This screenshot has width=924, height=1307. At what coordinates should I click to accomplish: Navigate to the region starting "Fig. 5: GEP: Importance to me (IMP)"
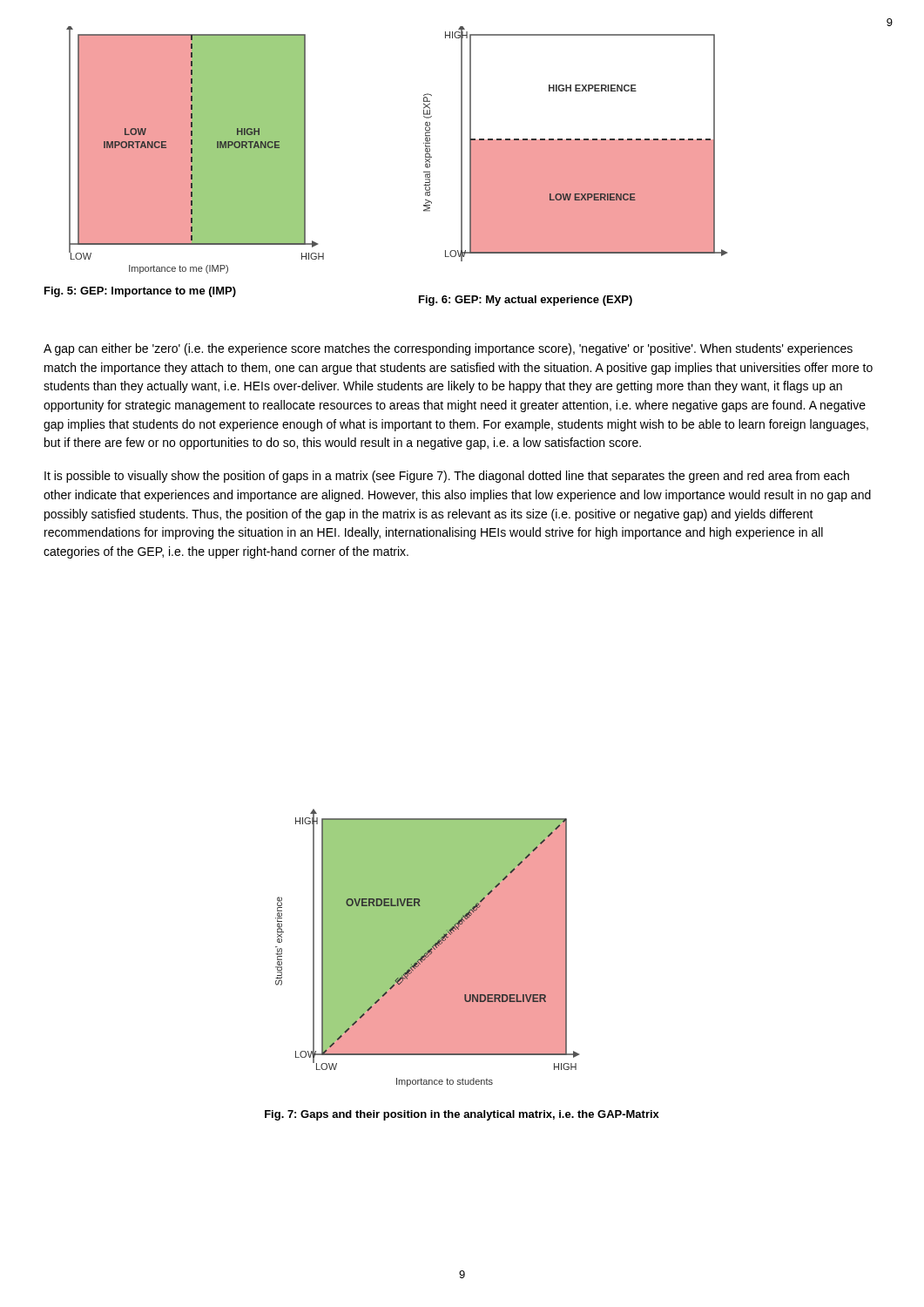tap(140, 291)
